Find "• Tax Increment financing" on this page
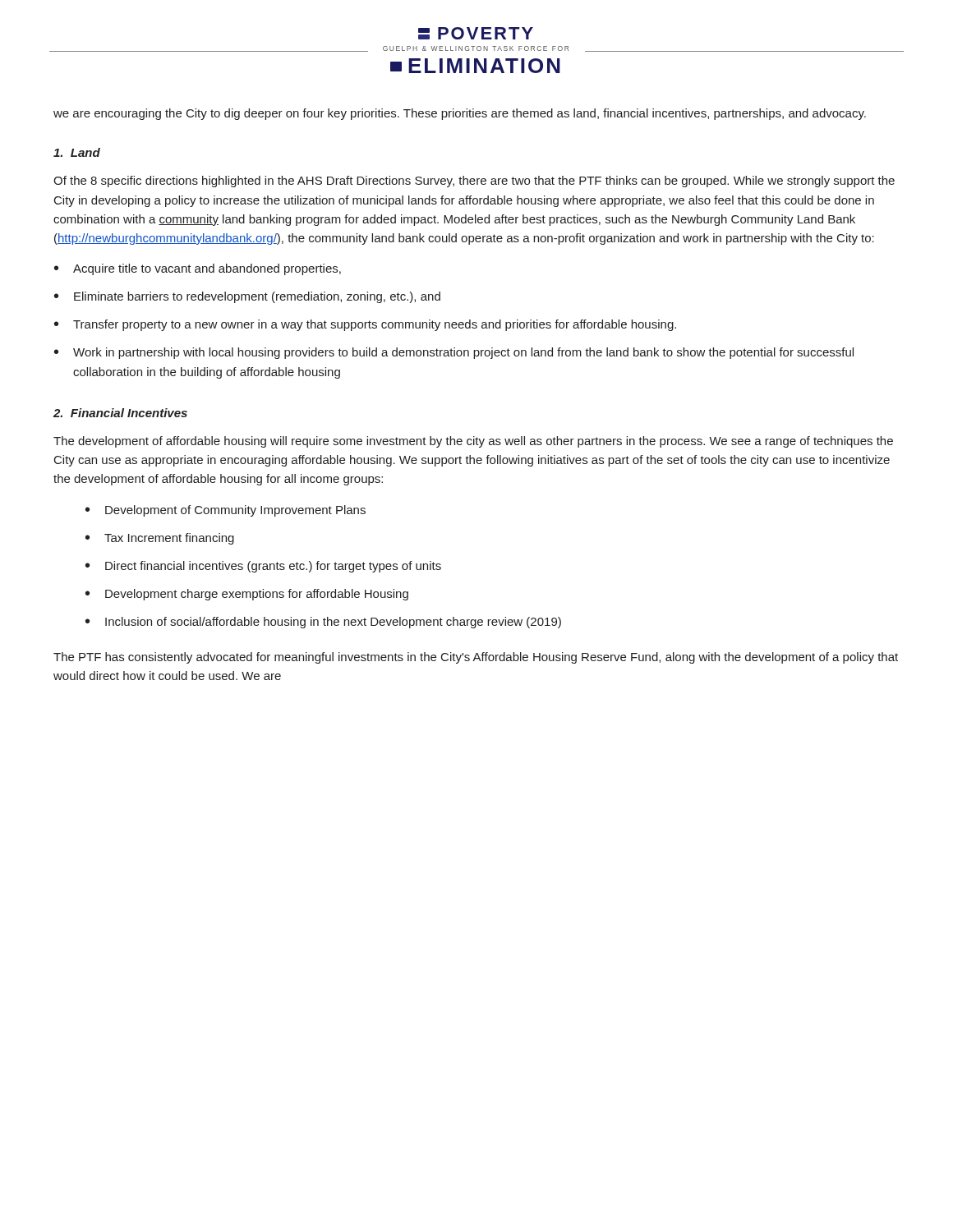The width and height of the screenshot is (953, 1232). (x=160, y=539)
